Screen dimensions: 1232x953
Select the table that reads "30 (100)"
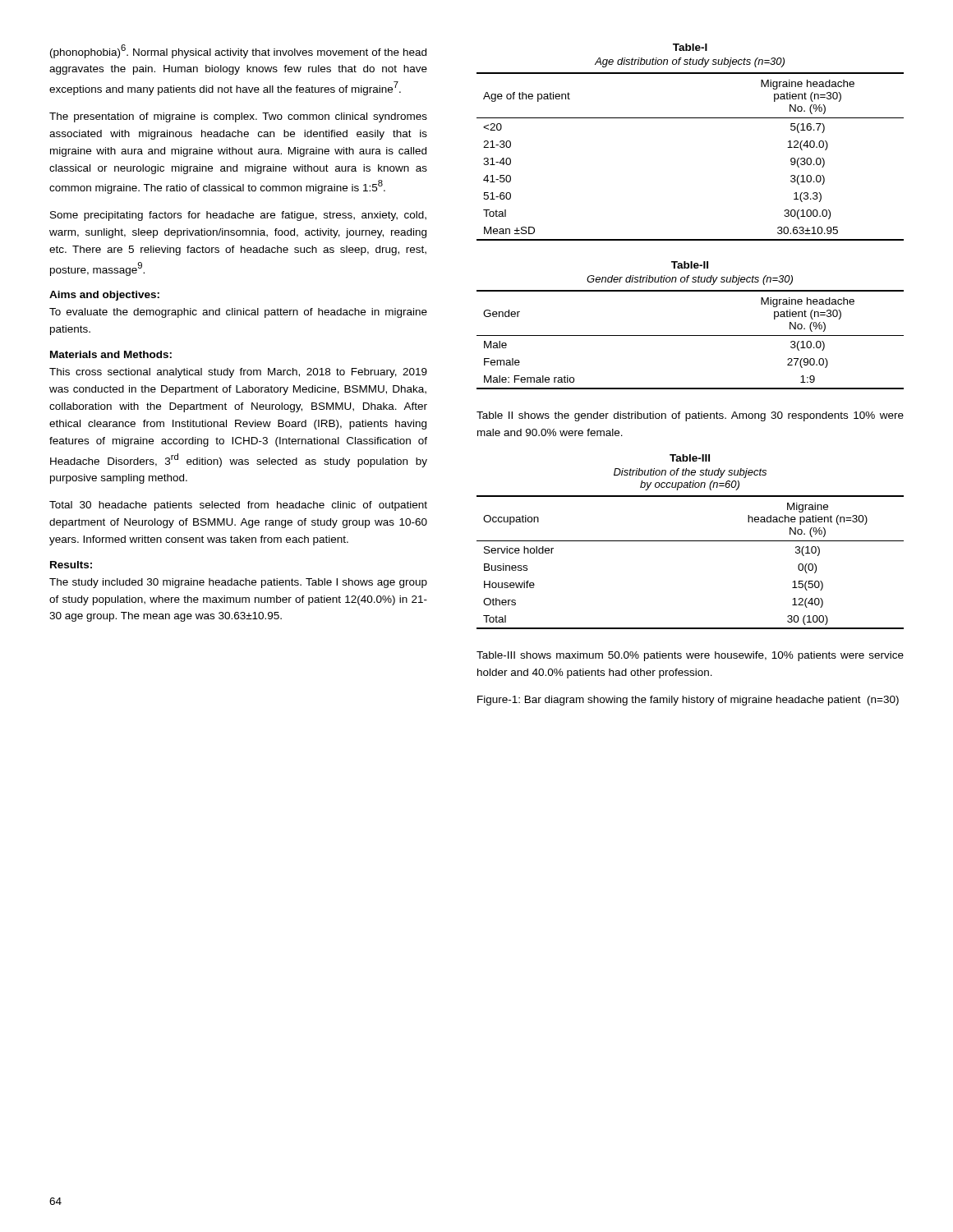point(690,540)
